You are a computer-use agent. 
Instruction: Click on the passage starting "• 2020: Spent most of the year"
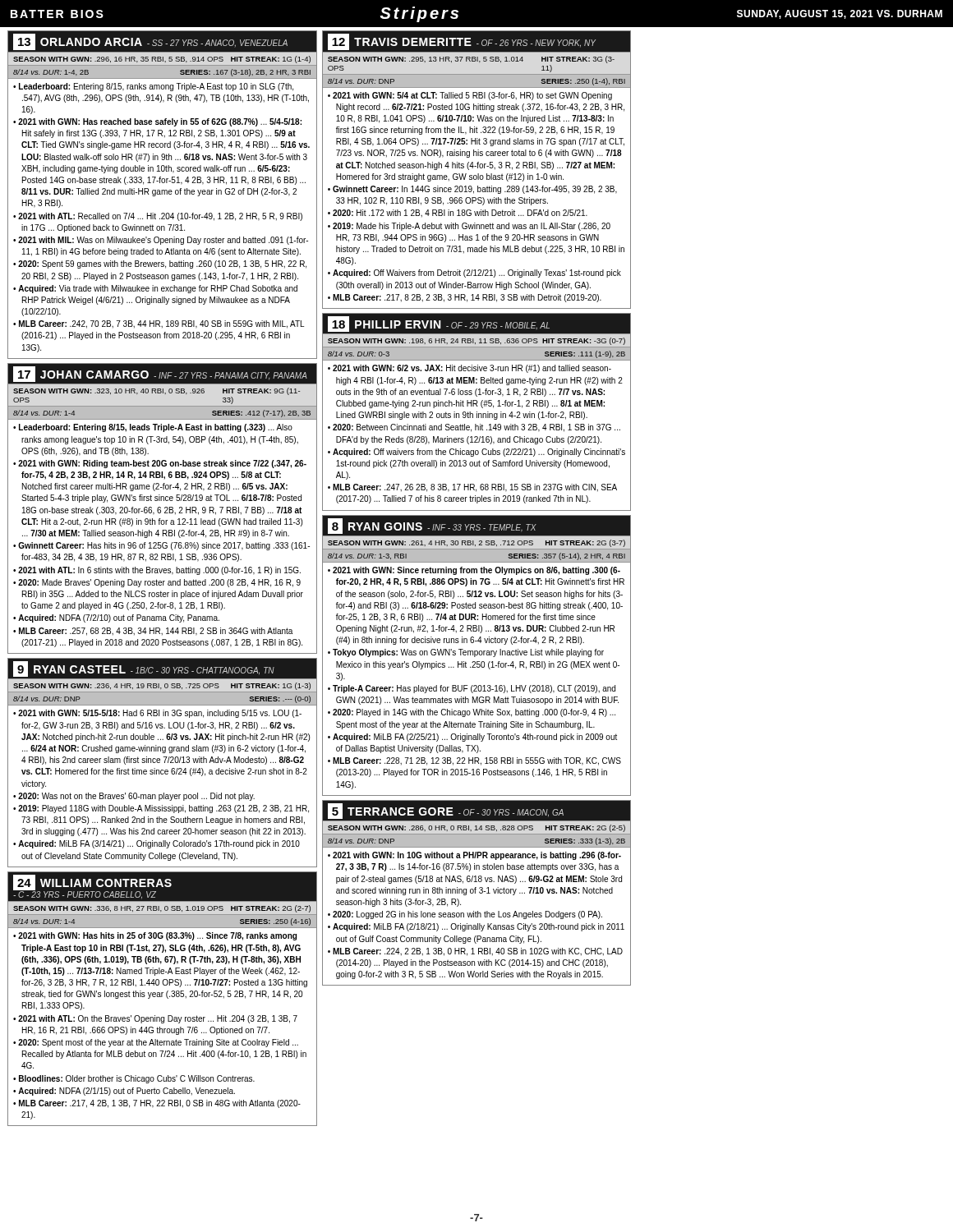160,1054
